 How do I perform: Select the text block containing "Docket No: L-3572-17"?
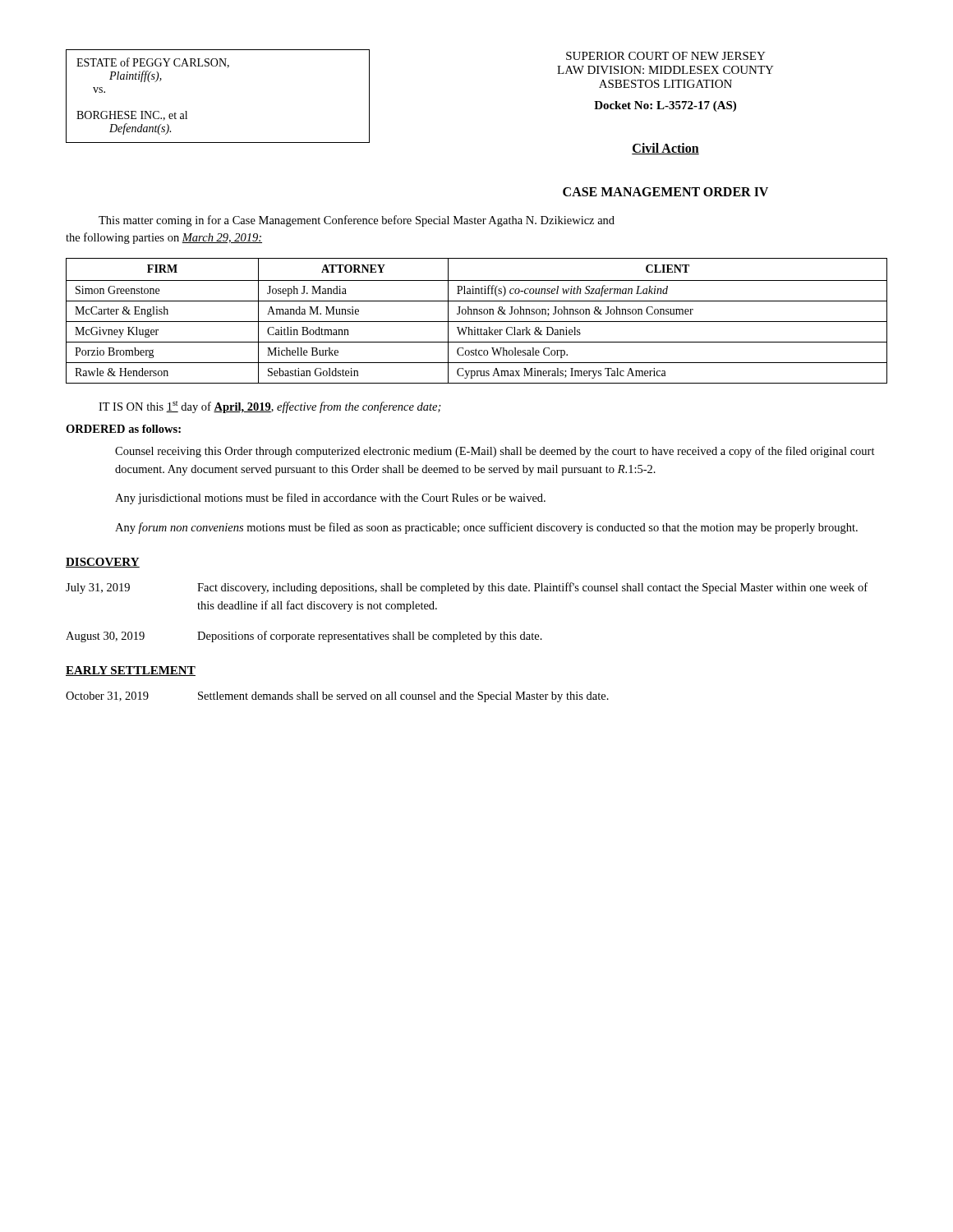[665, 105]
